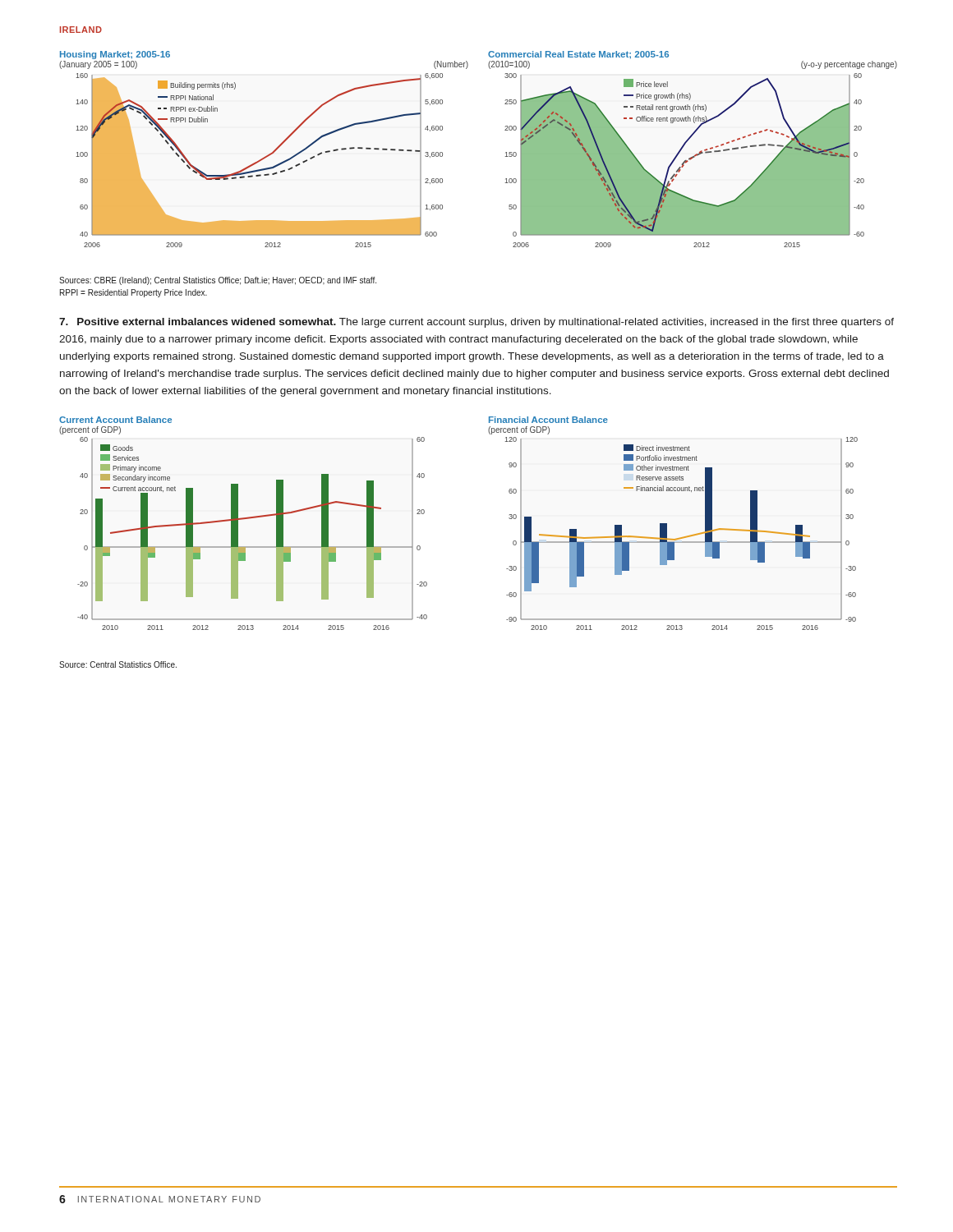Click on the text block that reads "Positive external imbalances widened somewhat. The large current"
This screenshot has height=1232, width=953.
[x=476, y=356]
